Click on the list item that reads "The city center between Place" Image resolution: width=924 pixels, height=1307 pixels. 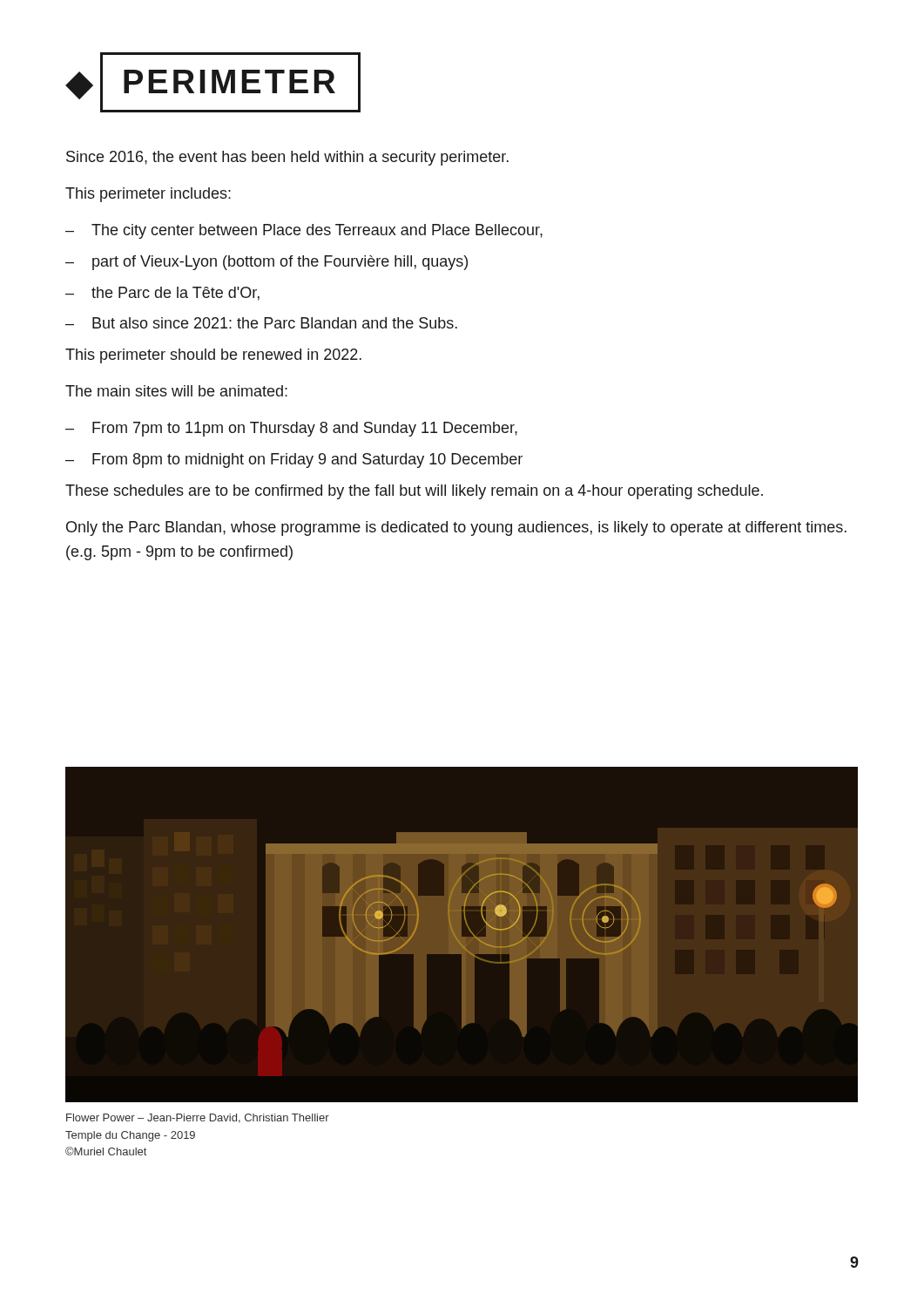point(317,230)
